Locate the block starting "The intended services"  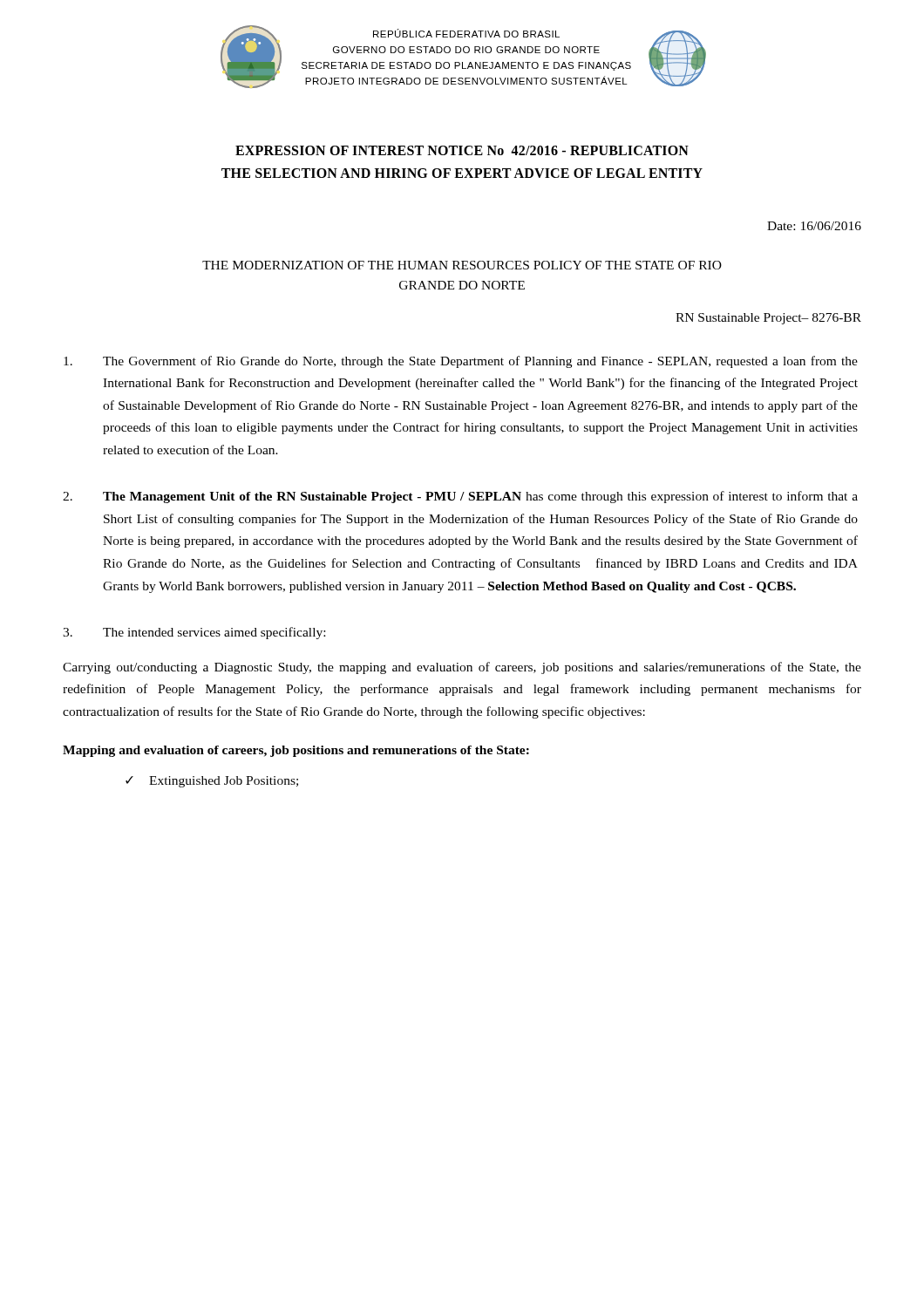[x=194, y=633]
